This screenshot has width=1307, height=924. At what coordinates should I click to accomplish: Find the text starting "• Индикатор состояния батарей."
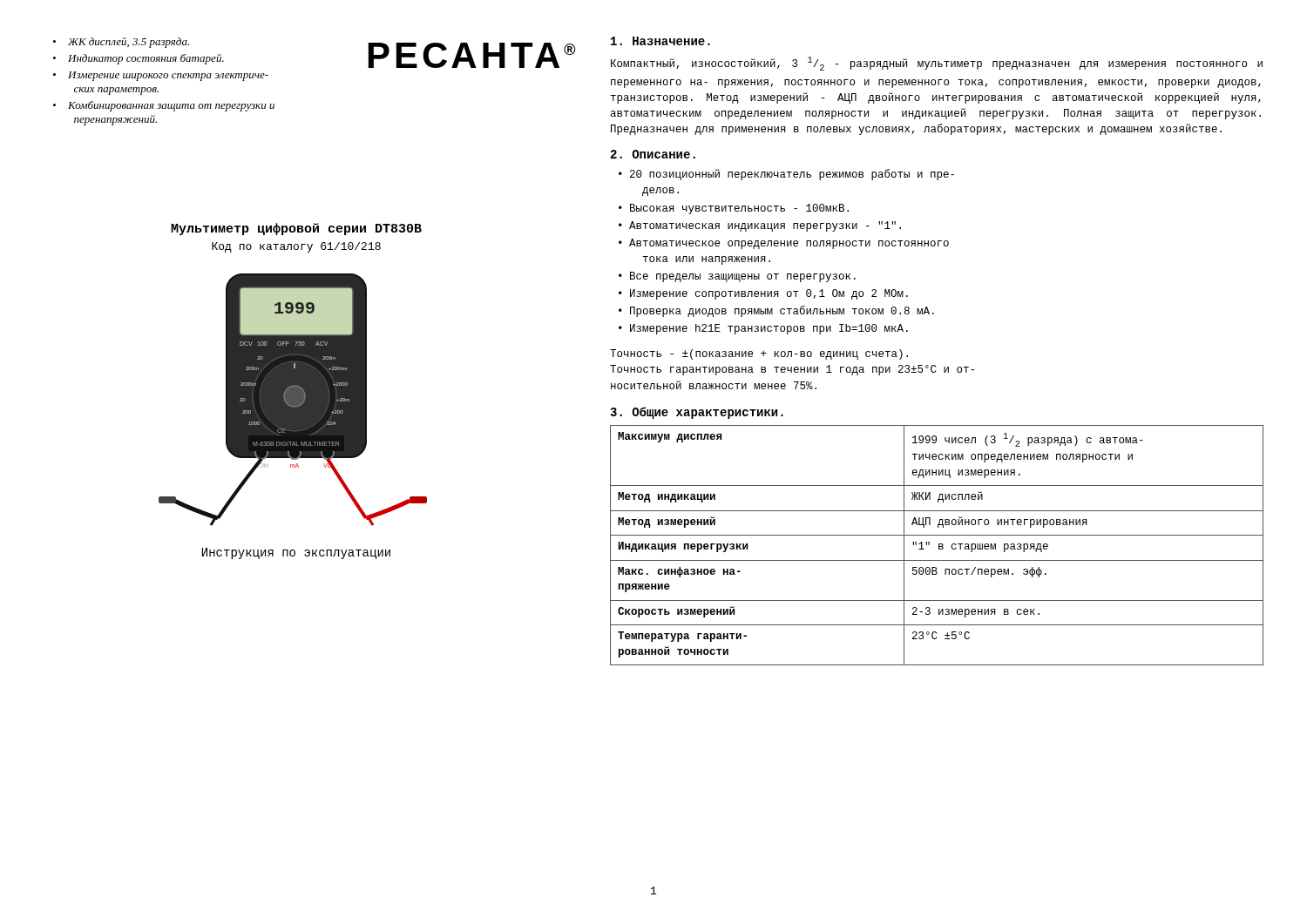tap(138, 58)
